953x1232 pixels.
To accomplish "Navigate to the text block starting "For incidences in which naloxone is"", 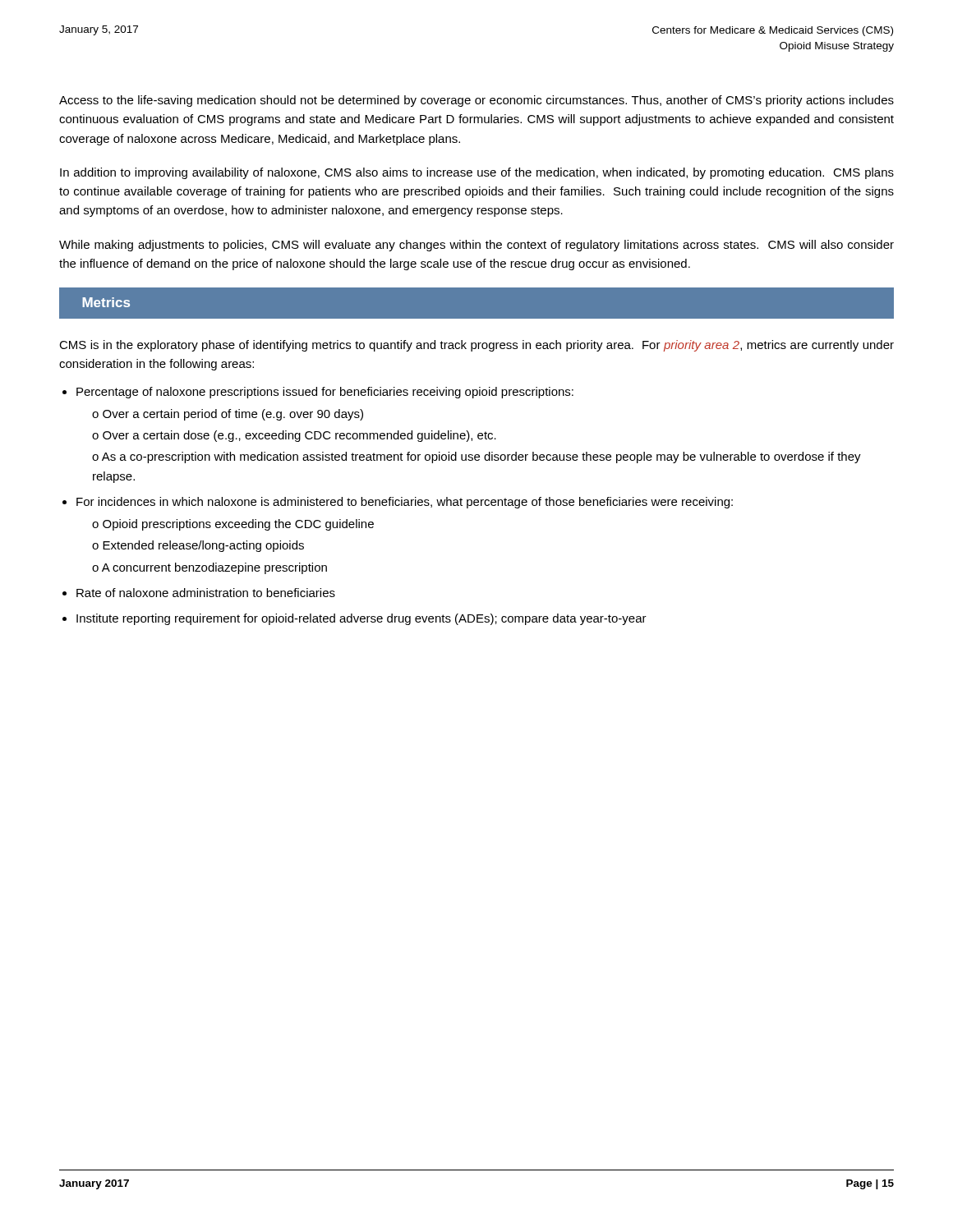I will (x=405, y=503).
